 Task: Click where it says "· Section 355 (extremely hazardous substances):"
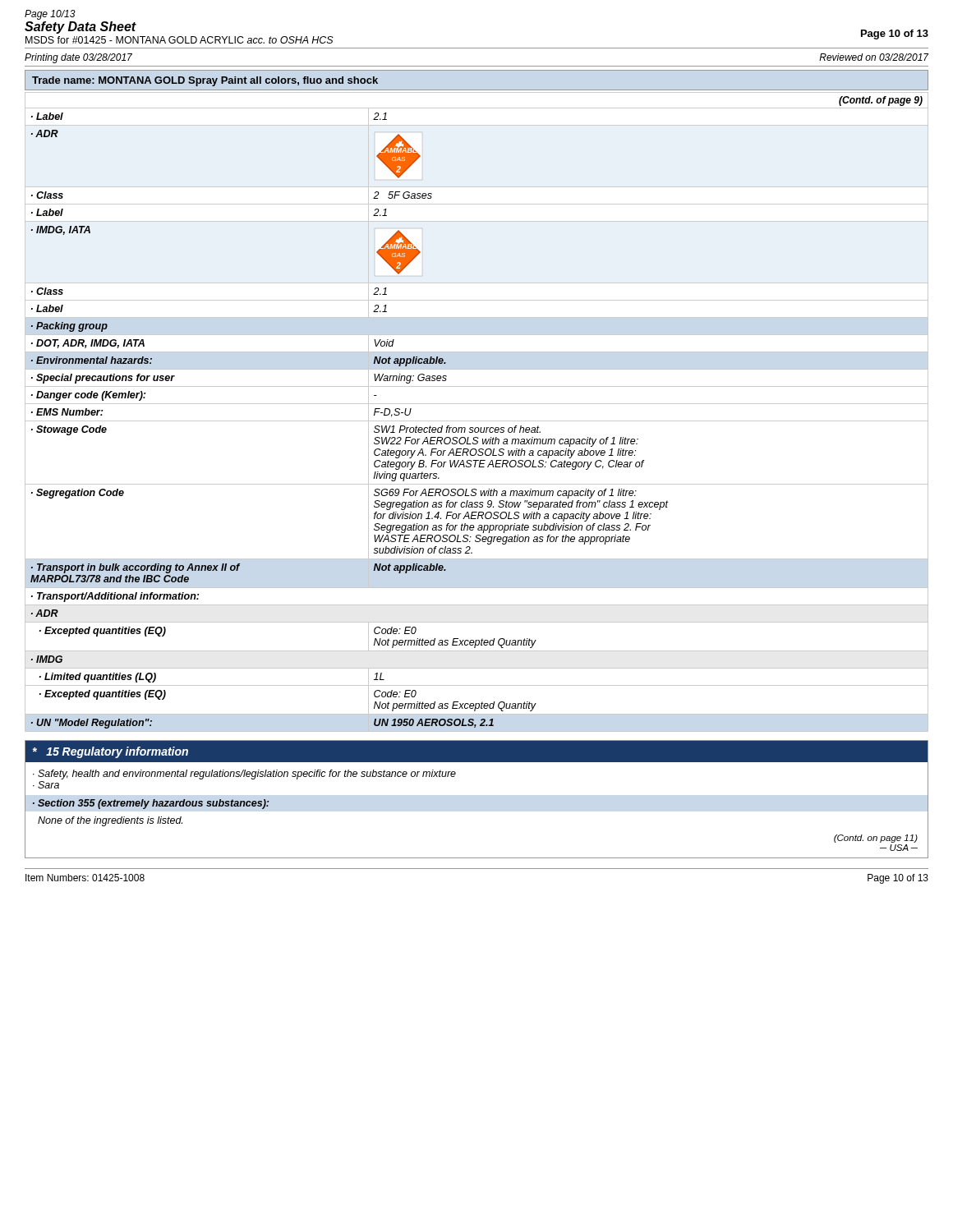(151, 803)
